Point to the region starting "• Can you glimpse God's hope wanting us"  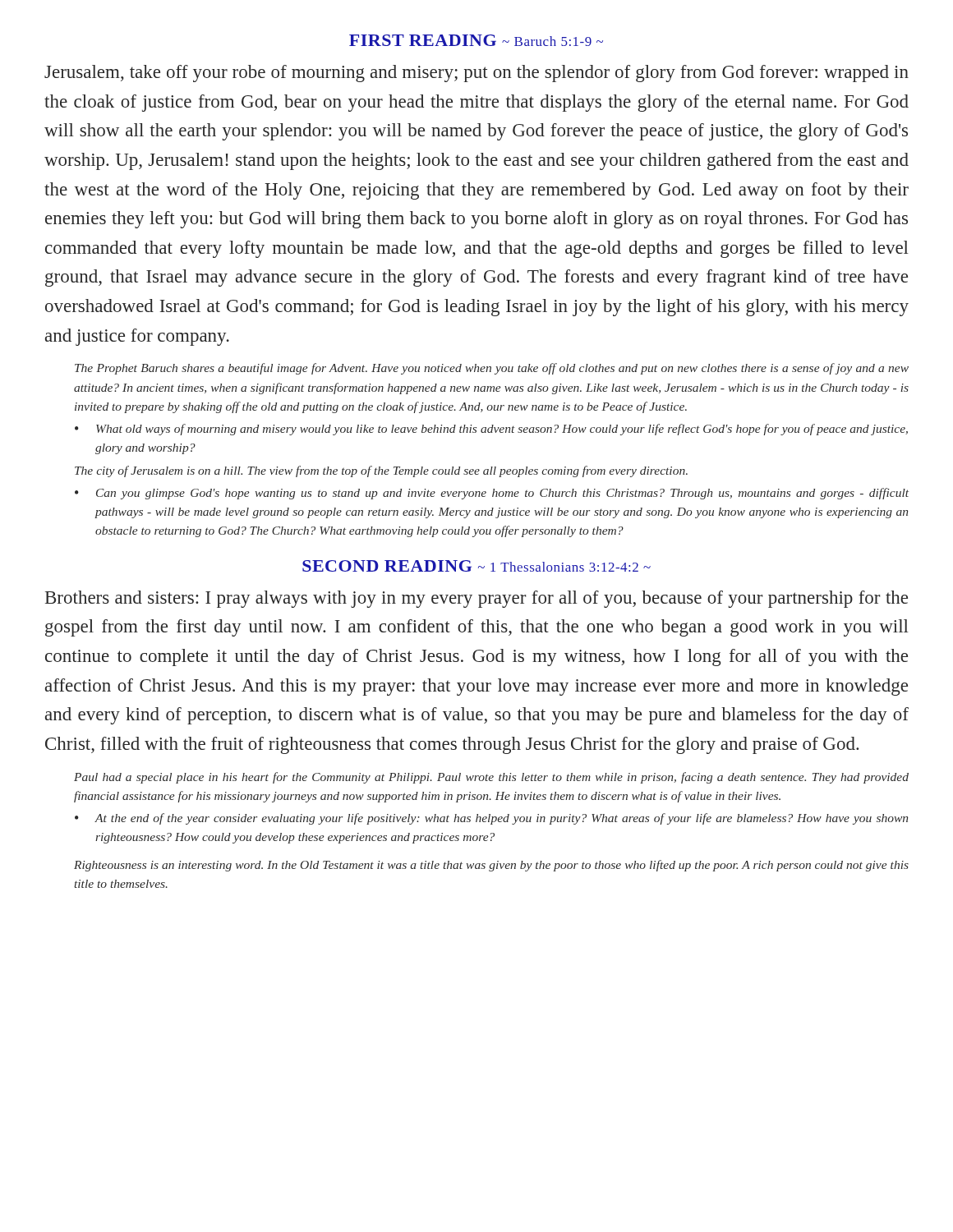click(491, 511)
